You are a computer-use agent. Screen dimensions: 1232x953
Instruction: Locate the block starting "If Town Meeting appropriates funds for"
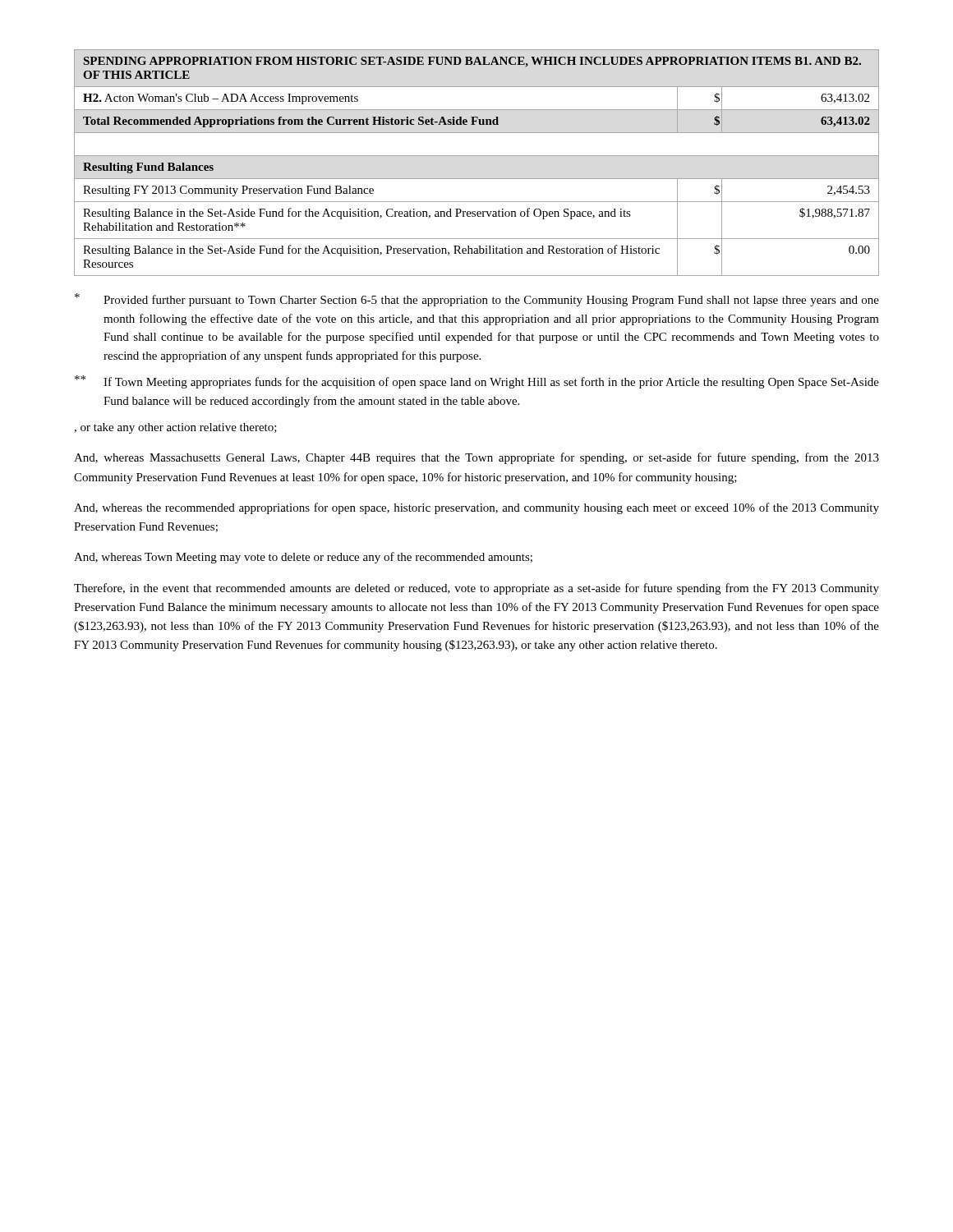(476, 391)
